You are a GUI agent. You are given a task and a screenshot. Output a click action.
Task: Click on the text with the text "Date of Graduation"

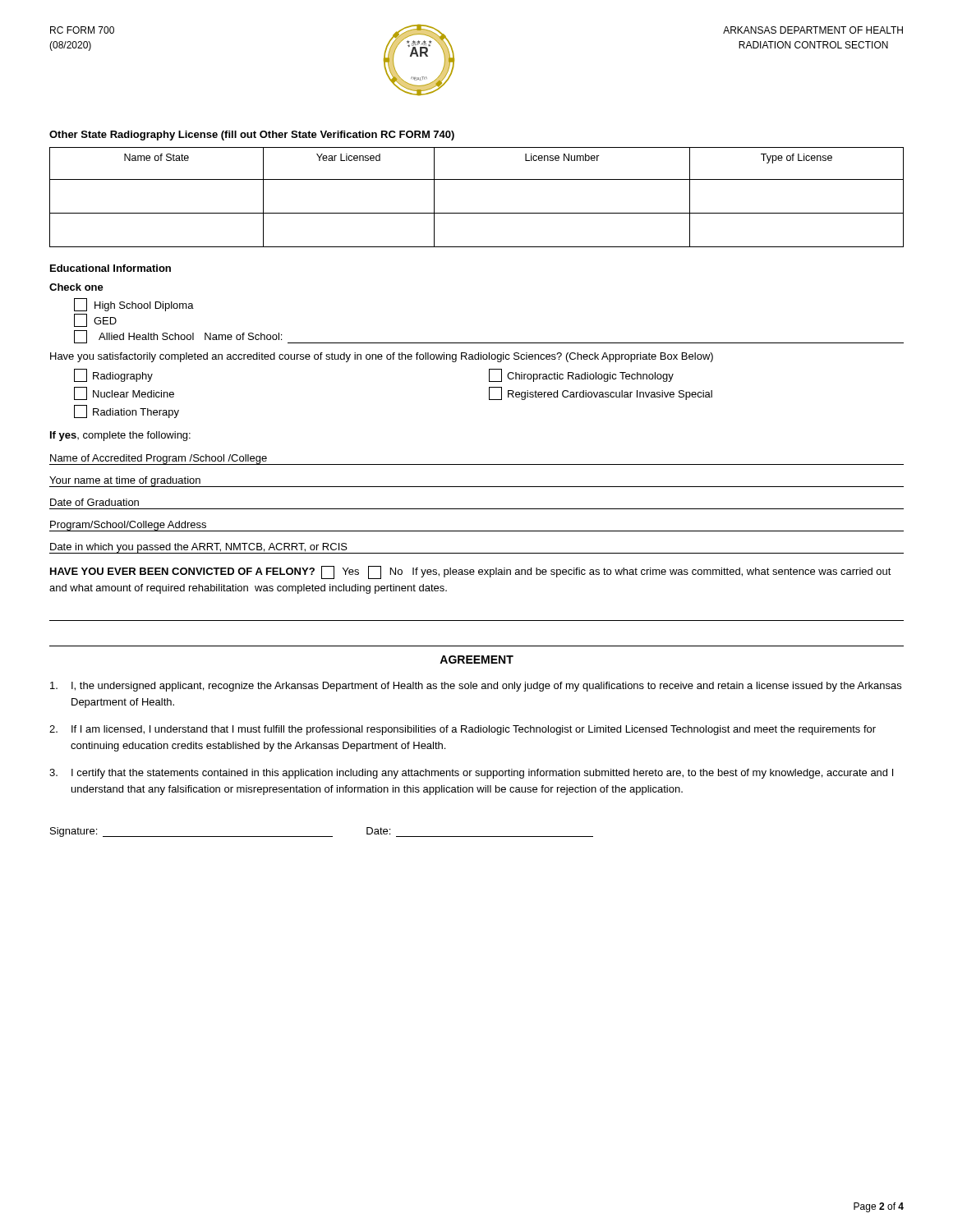[476, 501]
